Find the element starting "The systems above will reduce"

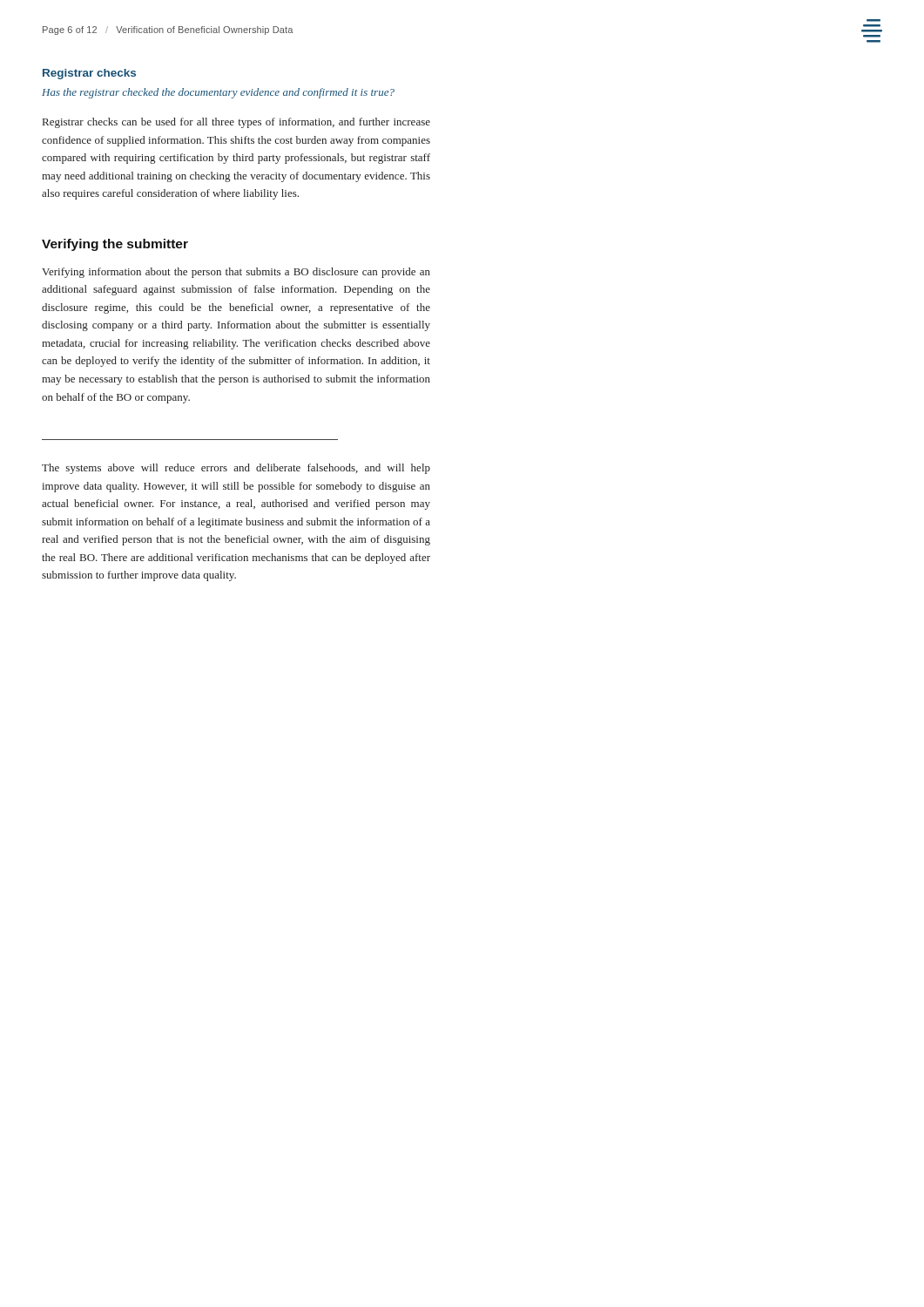click(236, 521)
